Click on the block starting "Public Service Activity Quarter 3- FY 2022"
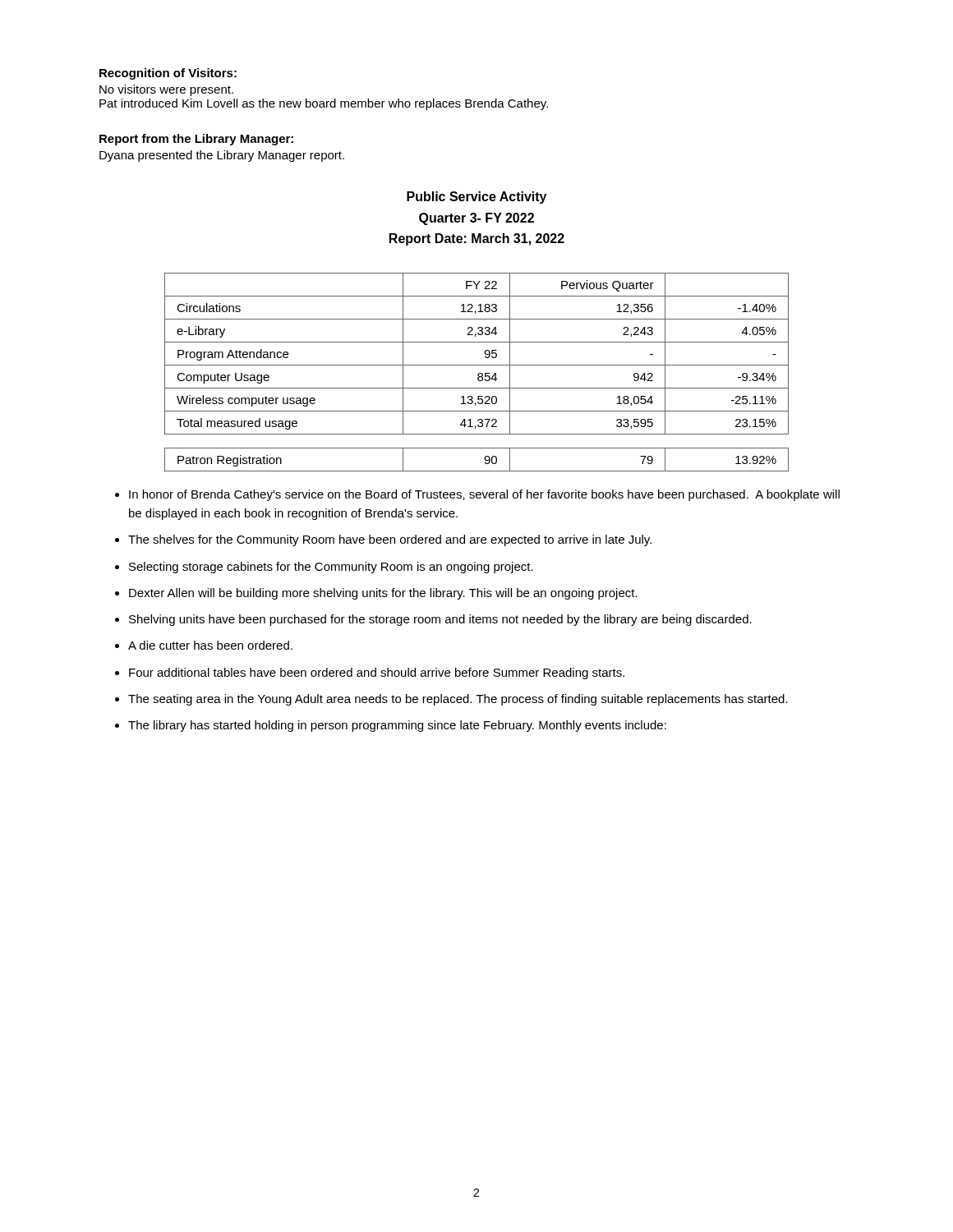The width and height of the screenshot is (953, 1232). pos(476,218)
